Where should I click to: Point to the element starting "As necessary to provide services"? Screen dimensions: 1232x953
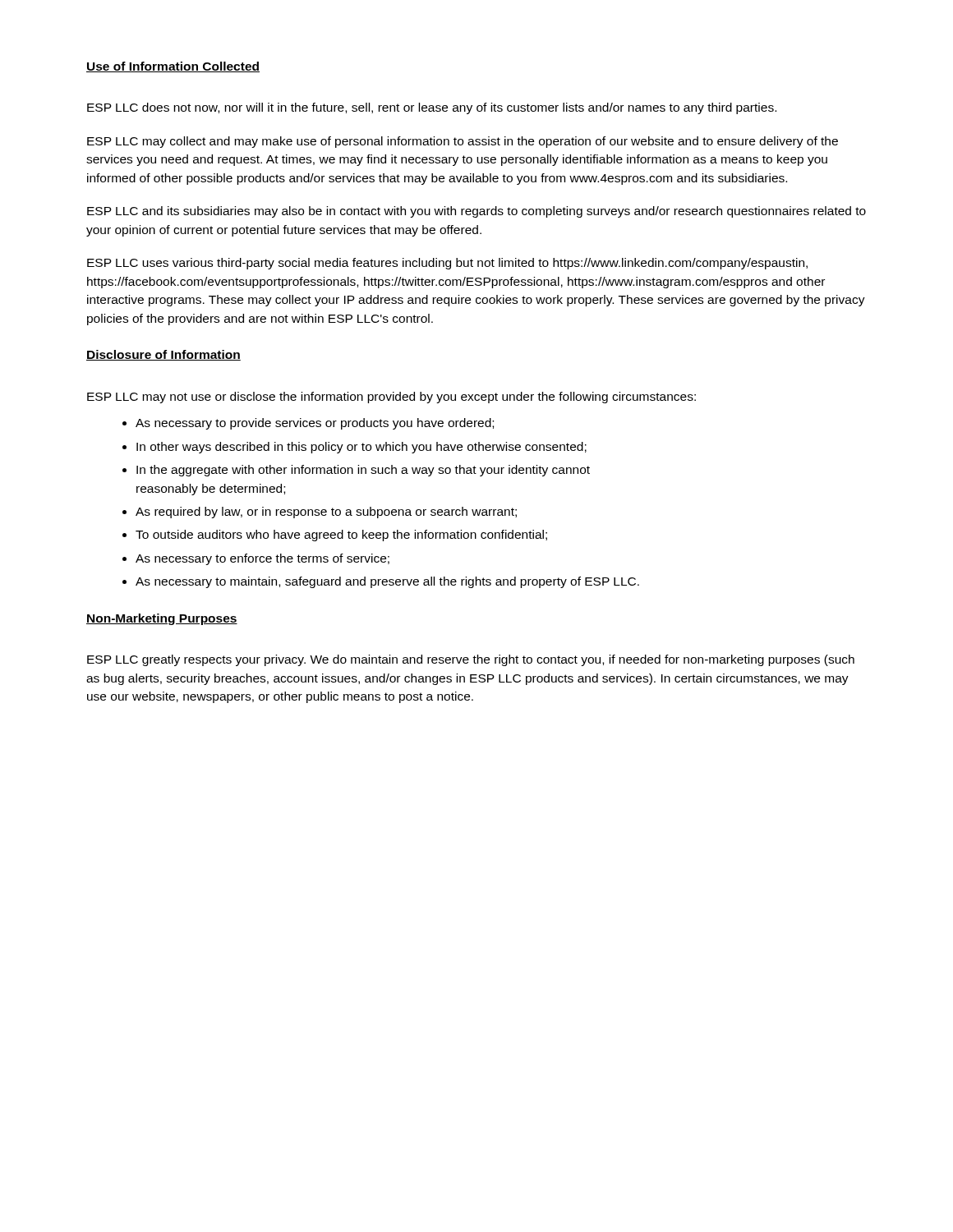(315, 423)
